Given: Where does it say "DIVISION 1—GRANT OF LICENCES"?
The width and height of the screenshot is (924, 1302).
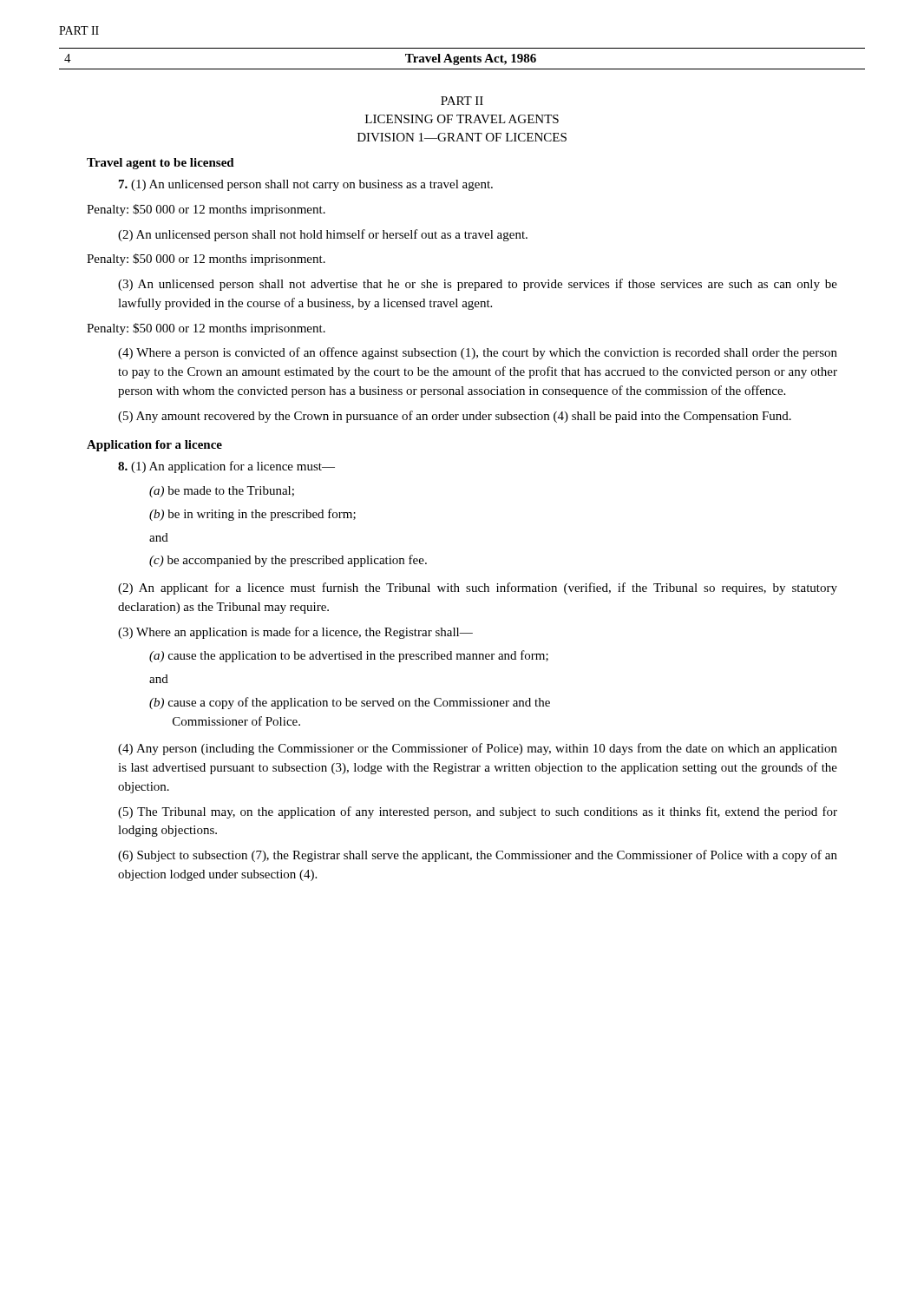Looking at the screenshot, I should (462, 137).
